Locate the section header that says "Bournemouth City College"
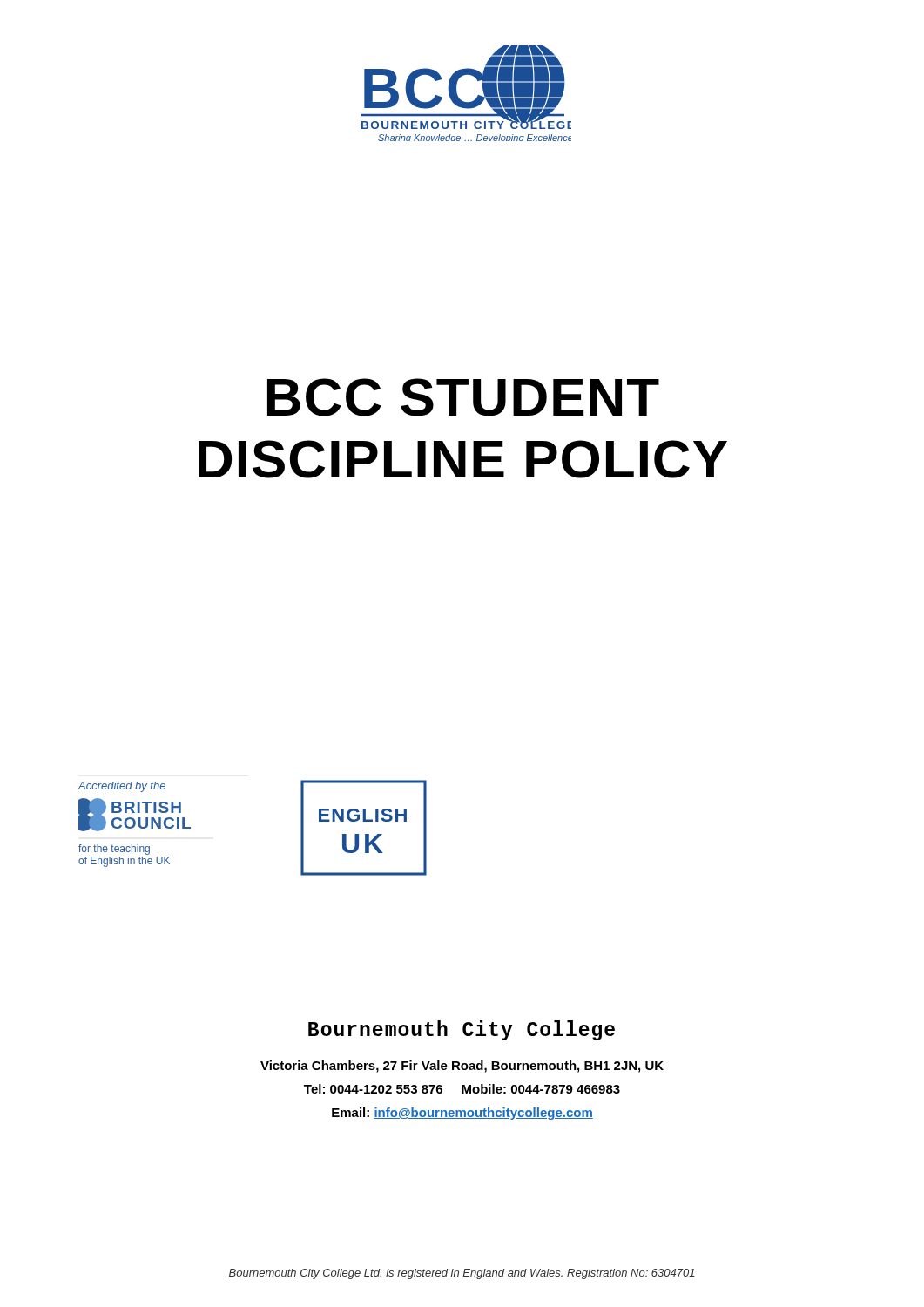This screenshot has width=924, height=1307. click(462, 1031)
